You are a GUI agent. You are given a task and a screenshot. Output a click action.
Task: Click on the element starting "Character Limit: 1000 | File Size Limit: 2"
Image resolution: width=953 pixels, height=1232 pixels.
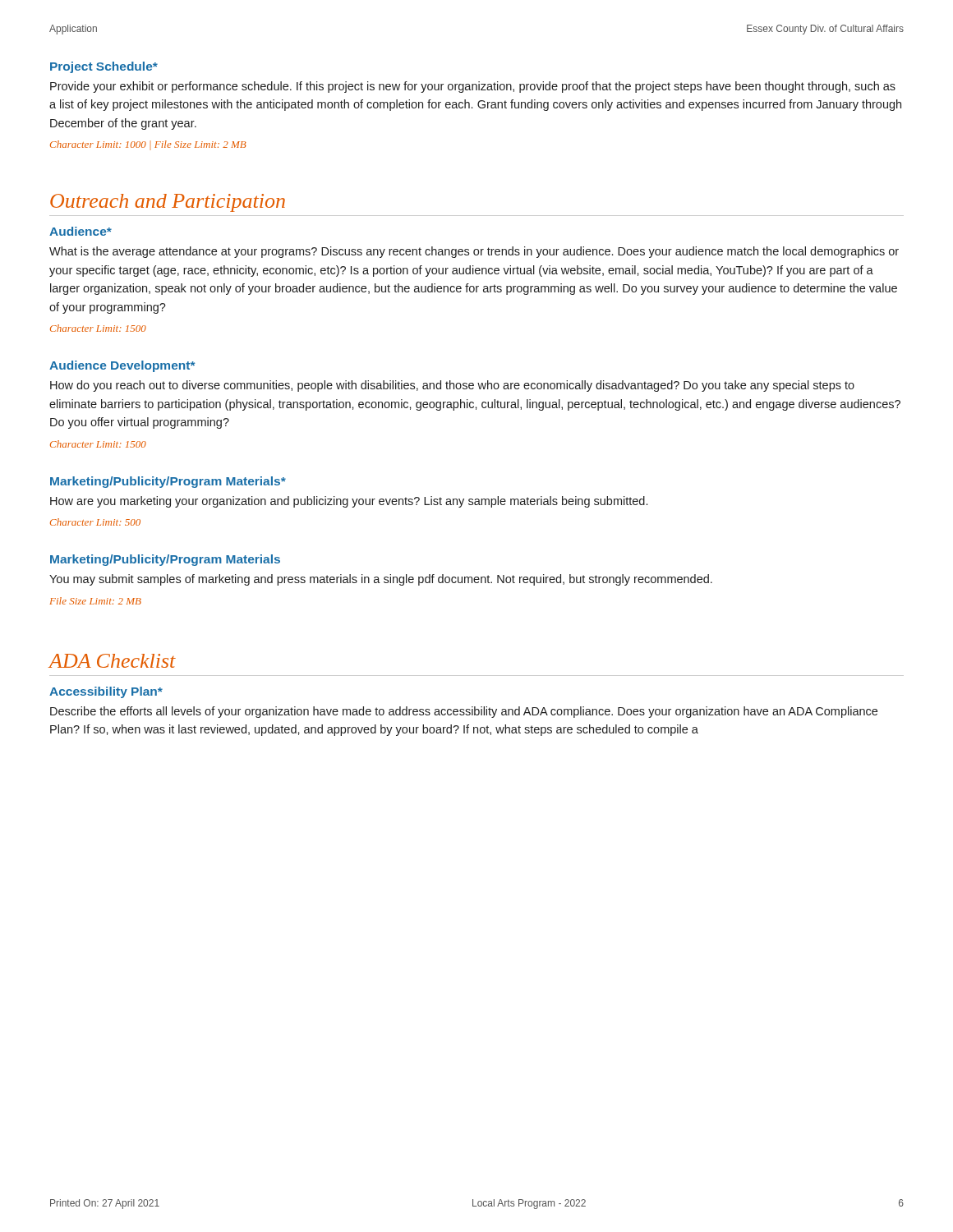pyautogui.click(x=148, y=145)
